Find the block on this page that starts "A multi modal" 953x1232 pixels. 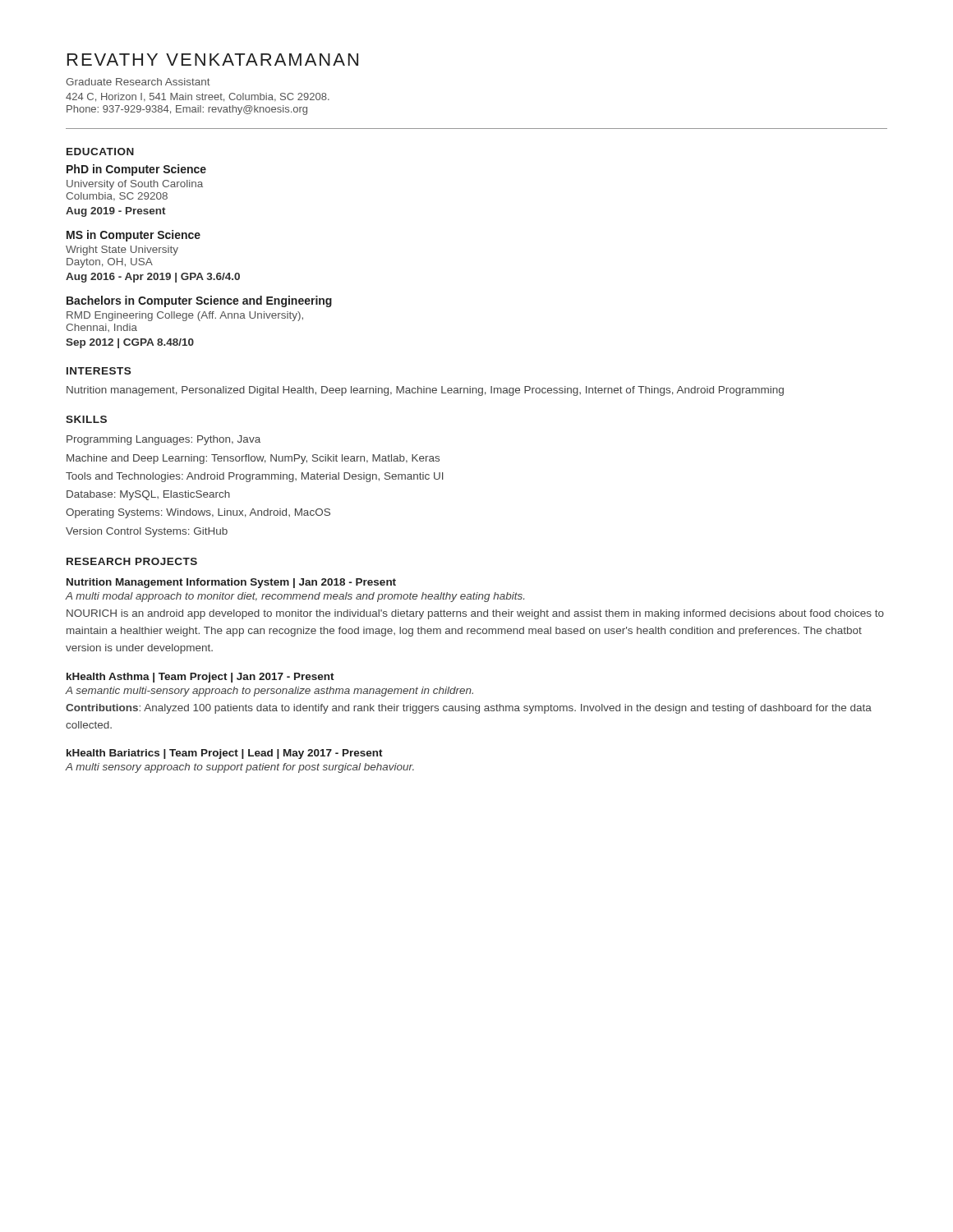476,596
